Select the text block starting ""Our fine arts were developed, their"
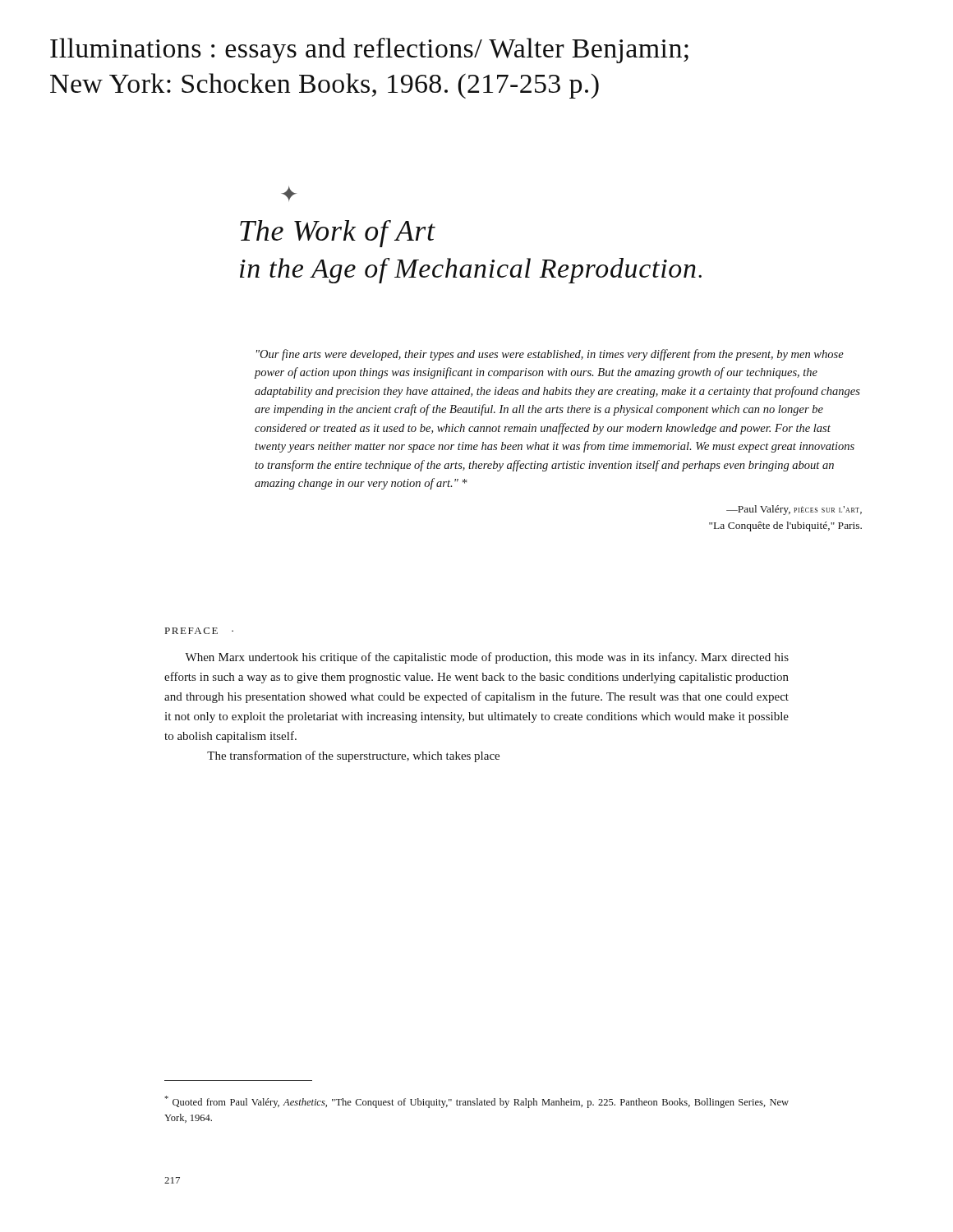The height and width of the screenshot is (1232, 953). pos(559,440)
